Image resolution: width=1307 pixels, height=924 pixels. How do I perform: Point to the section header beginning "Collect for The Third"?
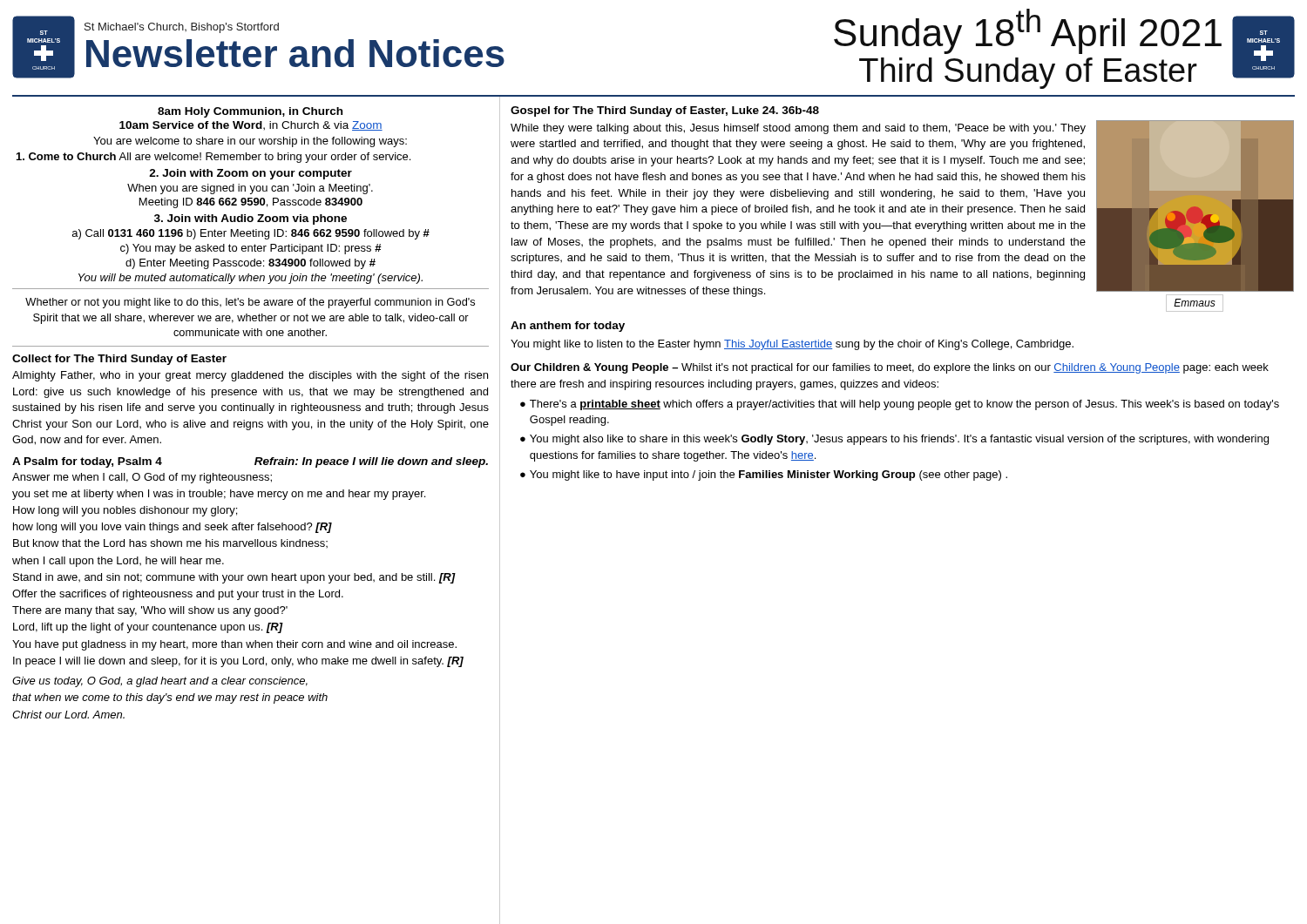(119, 359)
